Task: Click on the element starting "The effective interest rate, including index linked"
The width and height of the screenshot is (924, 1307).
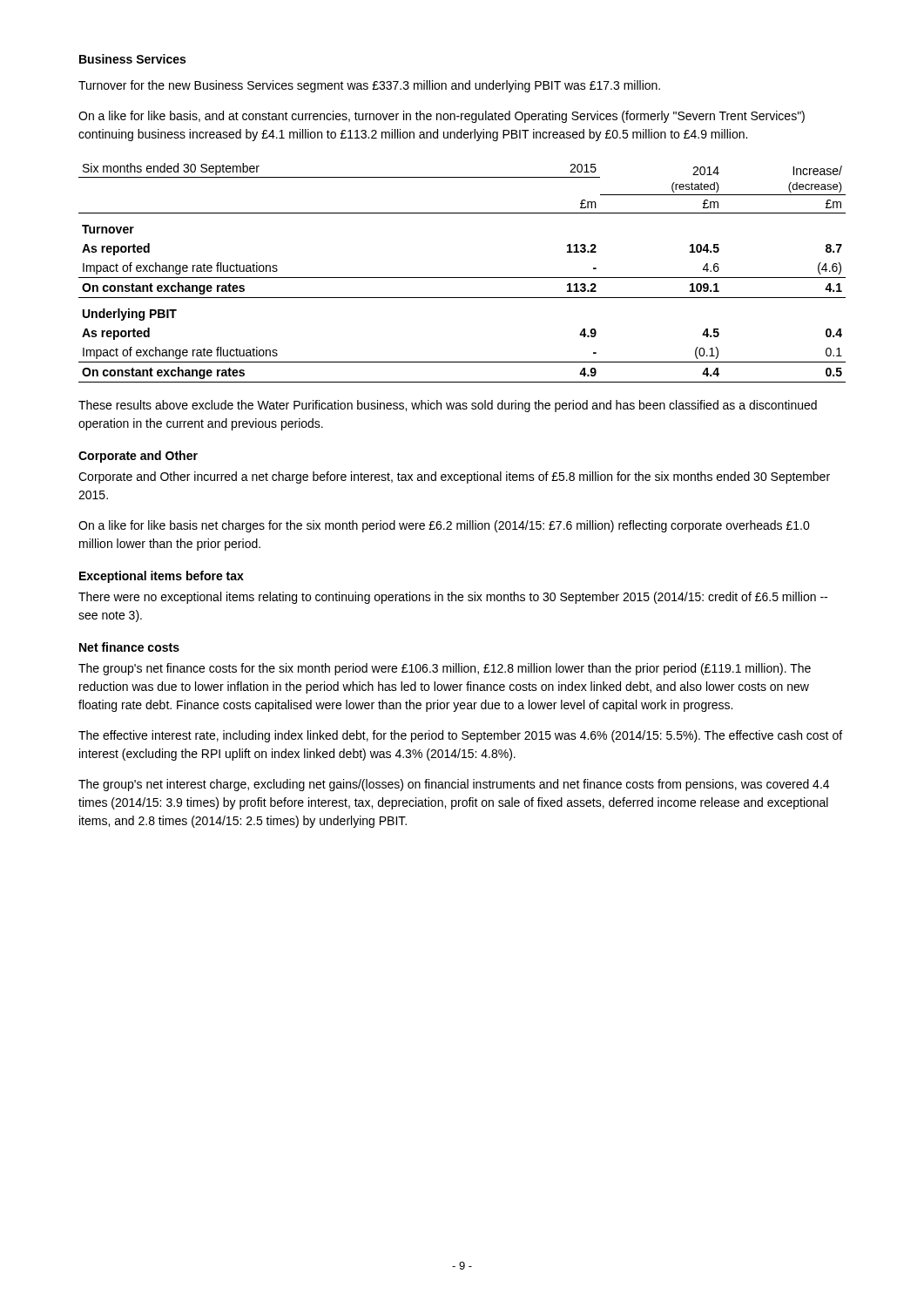Action: 460,744
